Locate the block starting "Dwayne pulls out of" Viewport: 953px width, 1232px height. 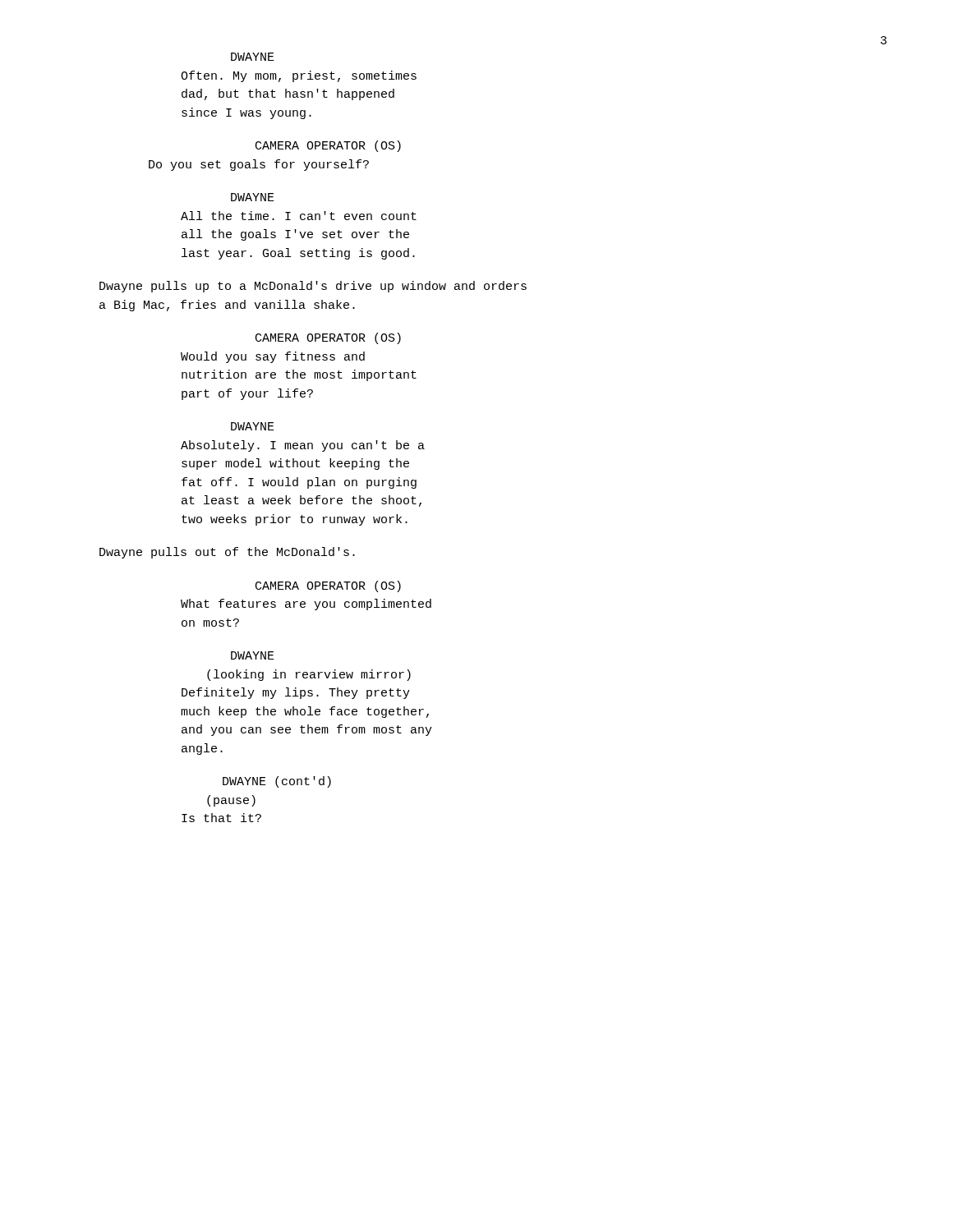[228, 553]
